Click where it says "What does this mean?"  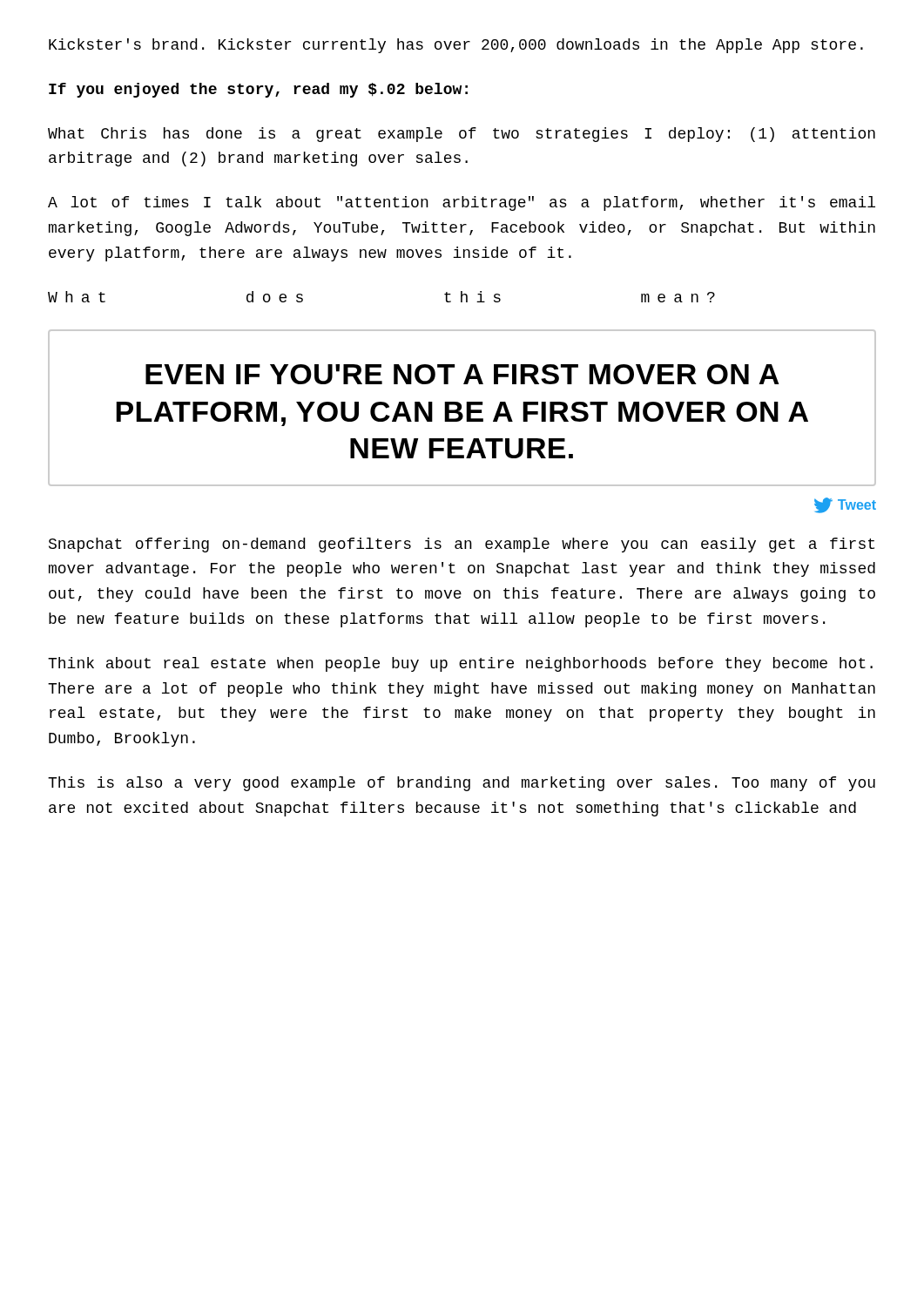(x=69, y=295)
